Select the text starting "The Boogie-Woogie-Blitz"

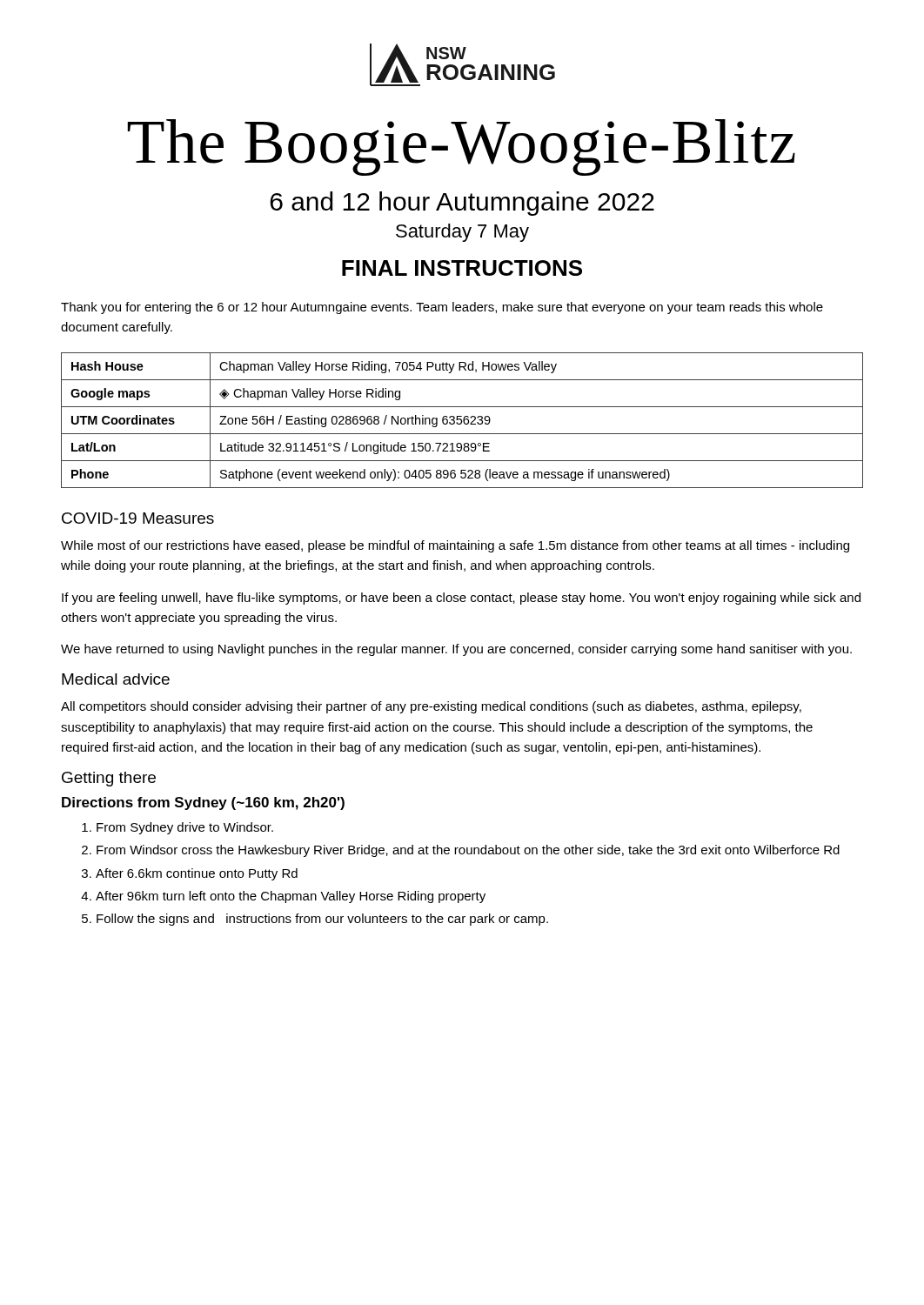pos(462,142)
